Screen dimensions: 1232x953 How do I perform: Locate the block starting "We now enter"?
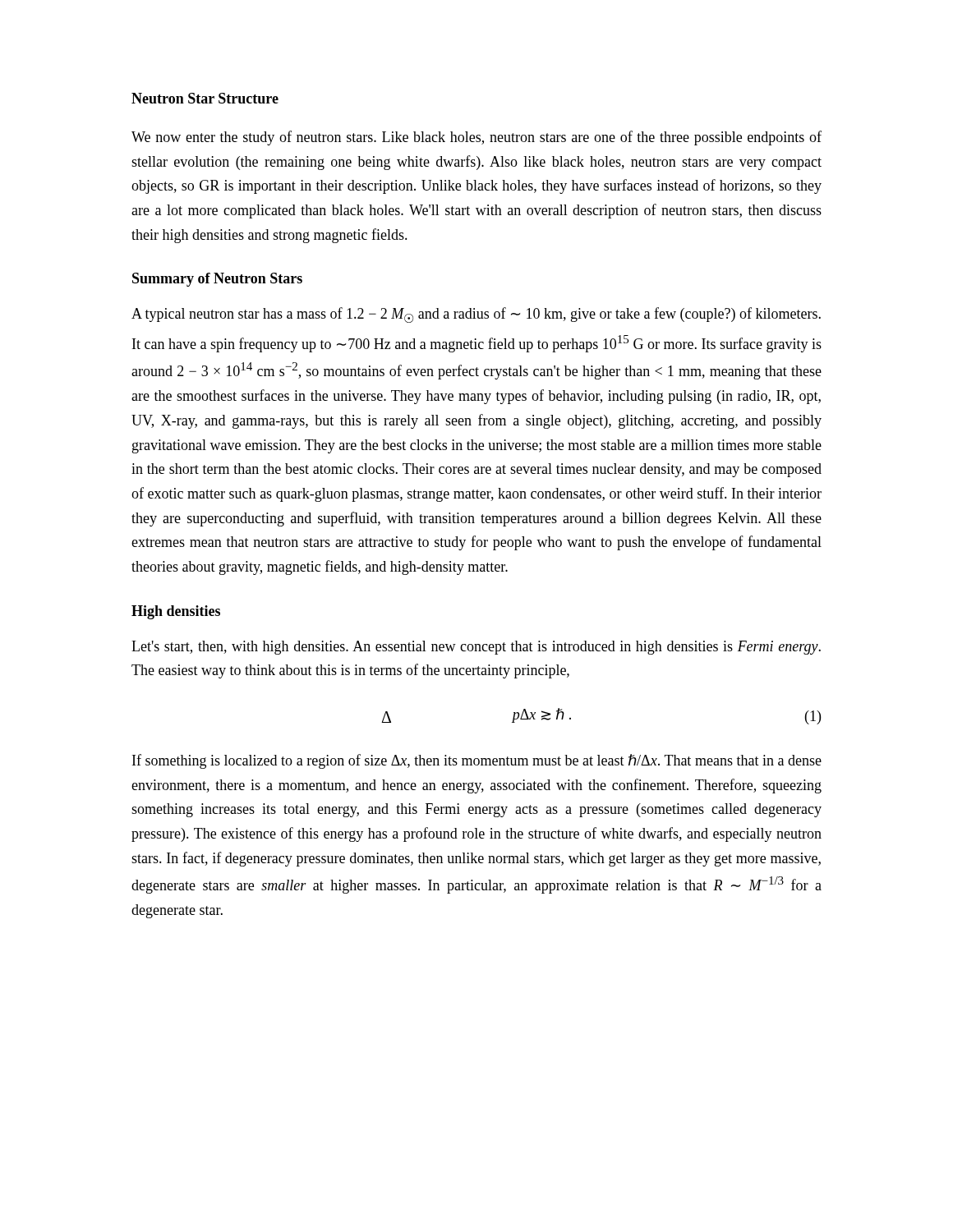point(476,186)
